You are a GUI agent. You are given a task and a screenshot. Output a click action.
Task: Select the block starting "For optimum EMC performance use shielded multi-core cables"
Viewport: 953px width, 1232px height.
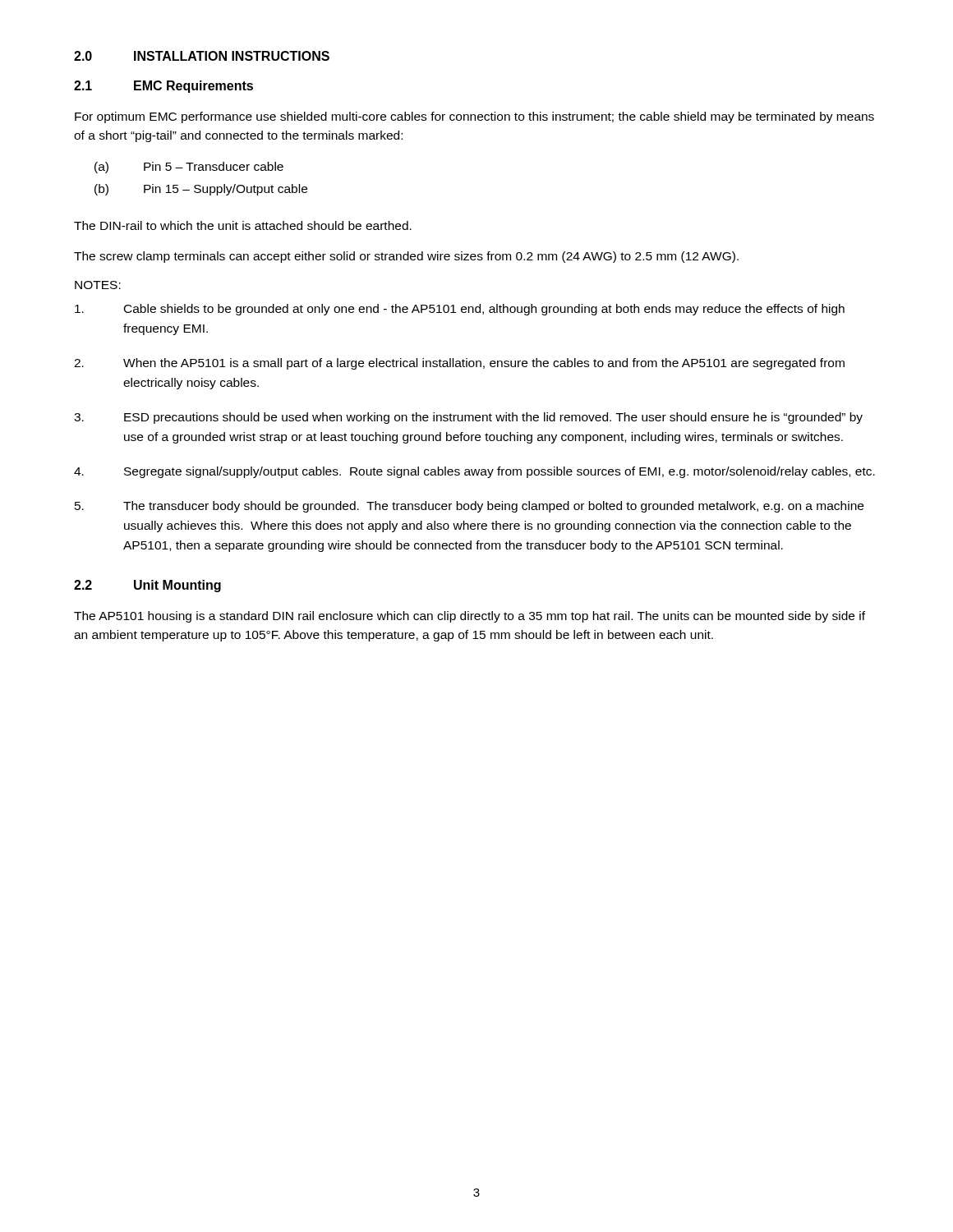coord(474,126)
